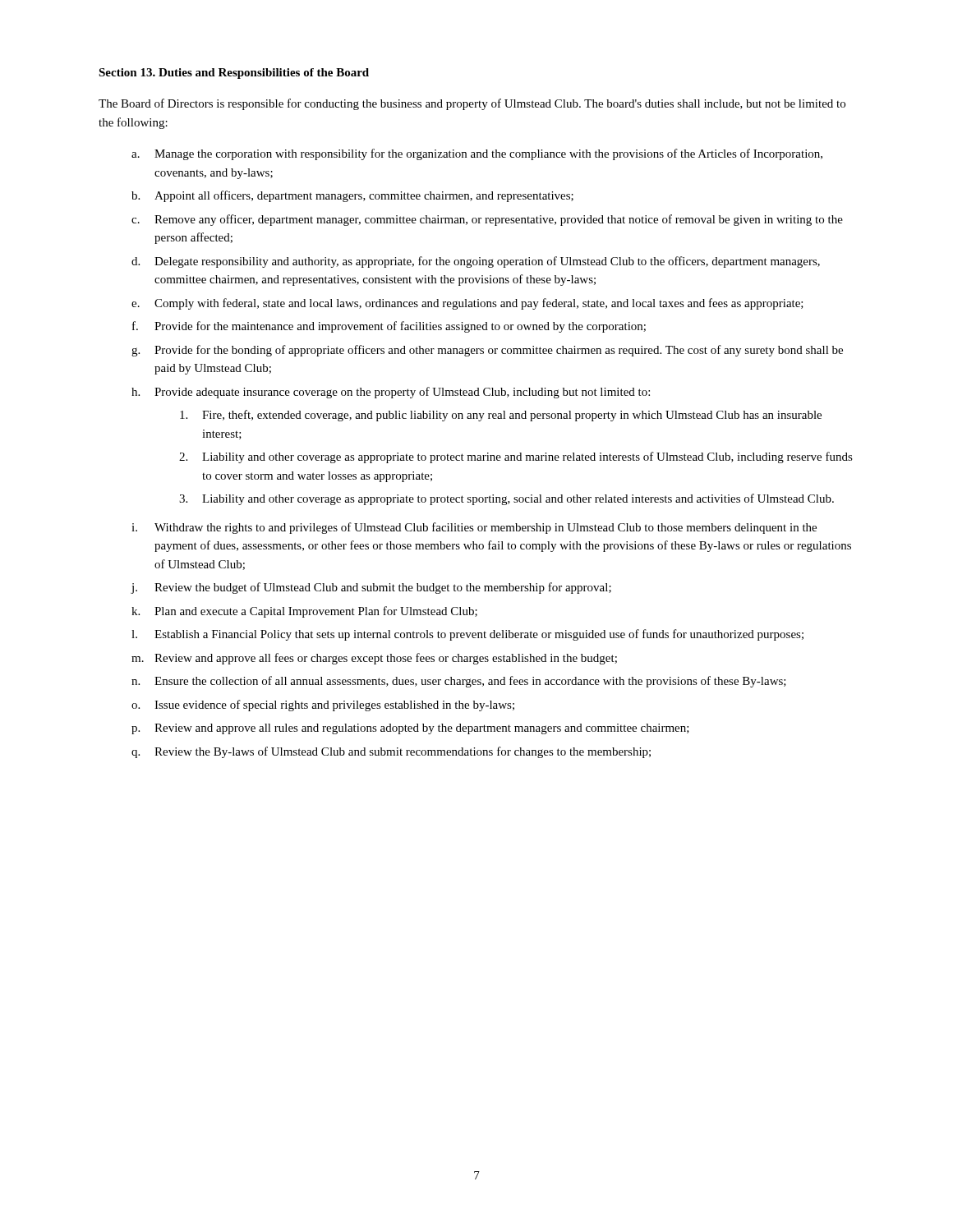This screenshot has height=1232, width=953.
Task: Click on the text block with the text "The Board of Directors"
Action: [472, 113]
